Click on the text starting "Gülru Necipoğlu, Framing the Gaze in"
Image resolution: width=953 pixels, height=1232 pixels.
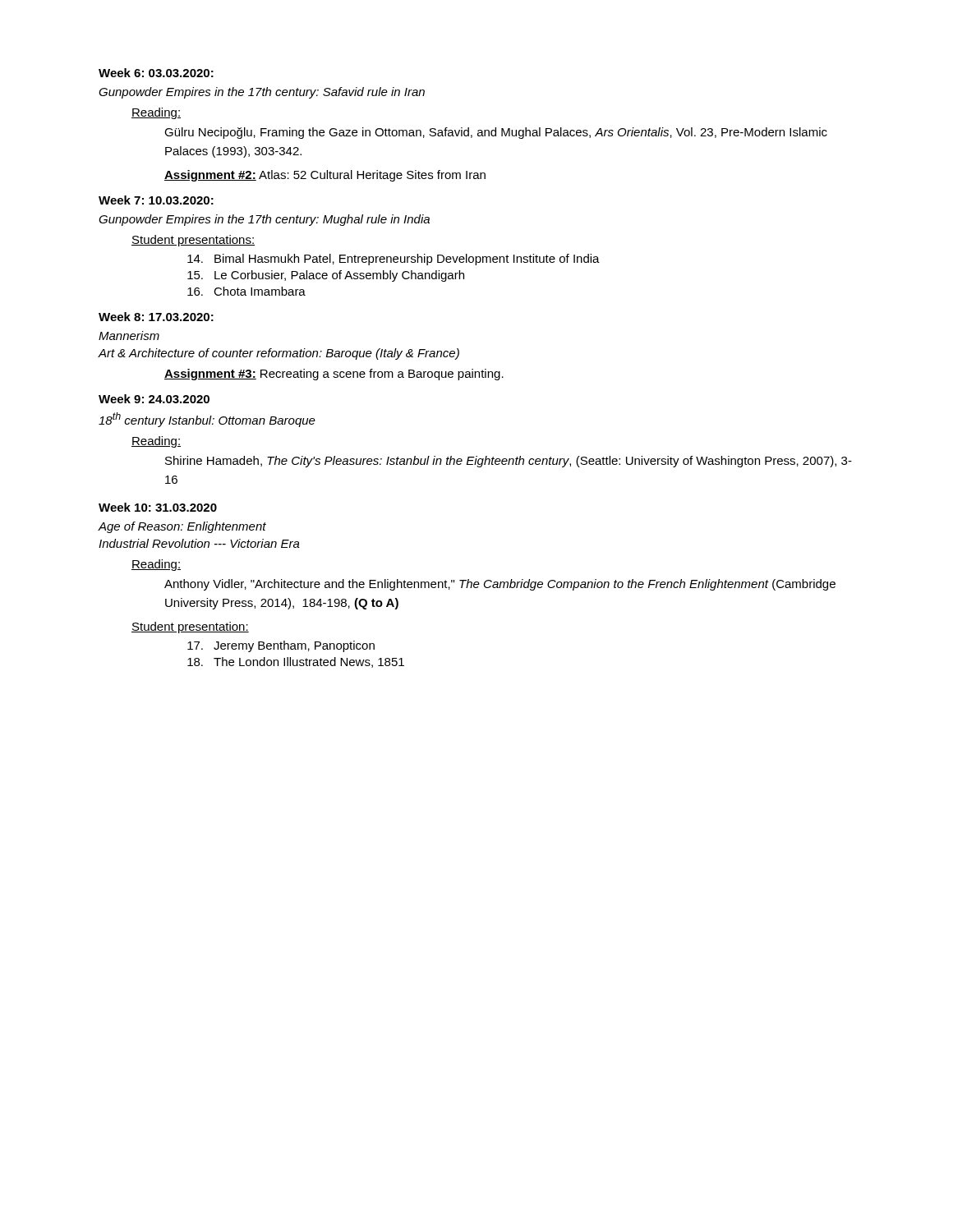[x=496, y=141]
